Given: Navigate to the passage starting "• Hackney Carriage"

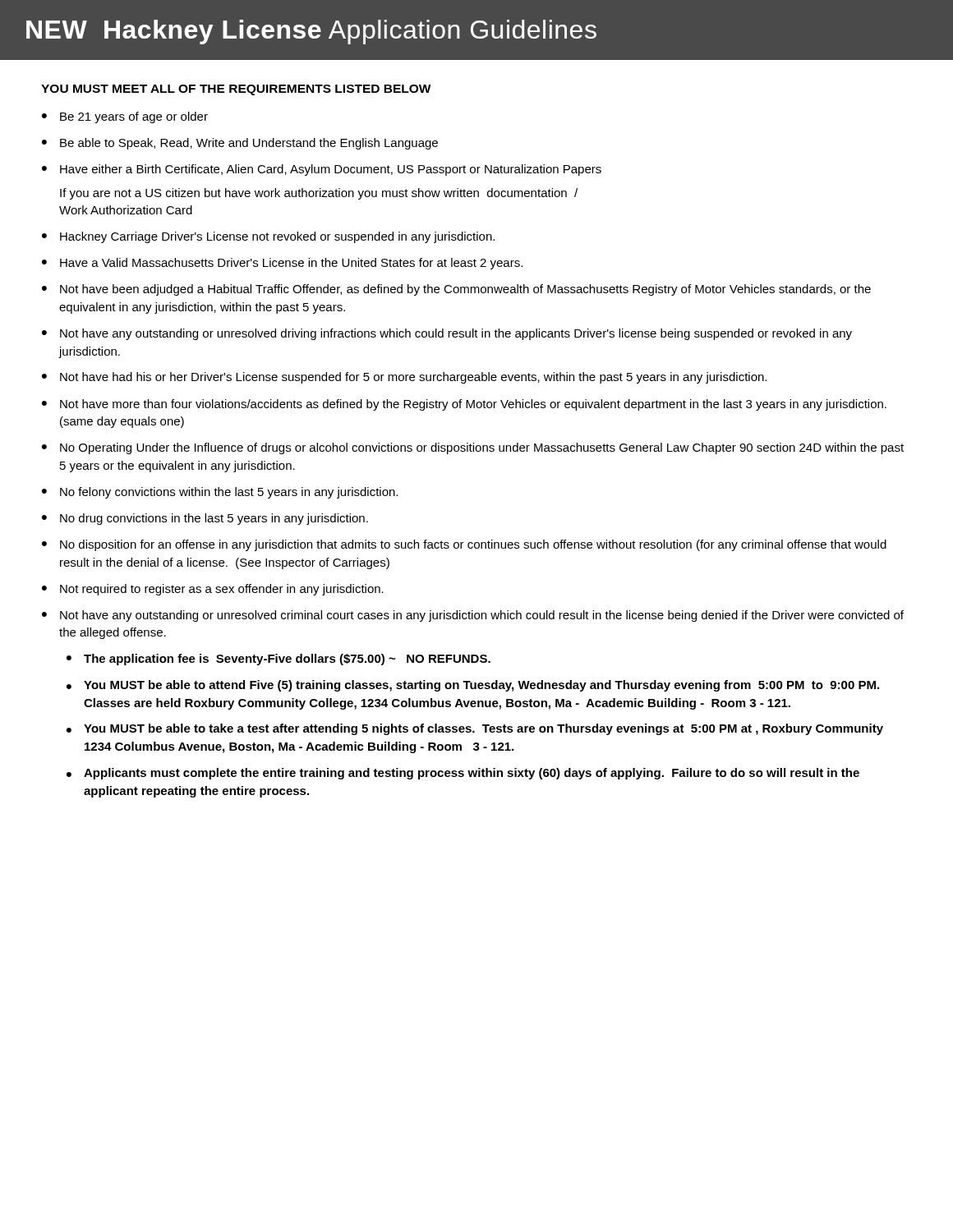Looking at the screenshot, I should pyautogui.click(x=476, y=237).
